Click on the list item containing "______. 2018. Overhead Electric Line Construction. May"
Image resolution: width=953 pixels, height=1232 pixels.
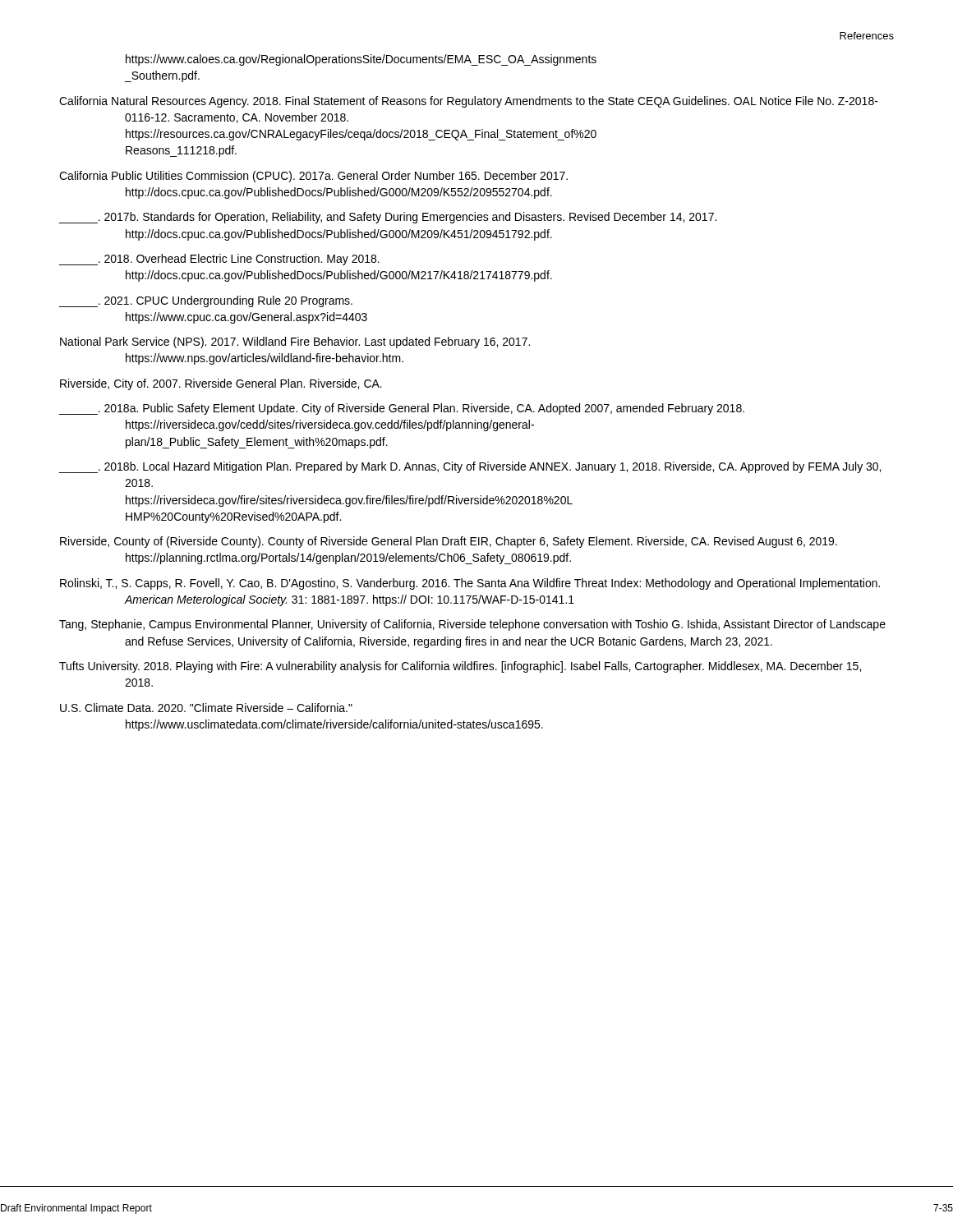click(x=476, y=267)
